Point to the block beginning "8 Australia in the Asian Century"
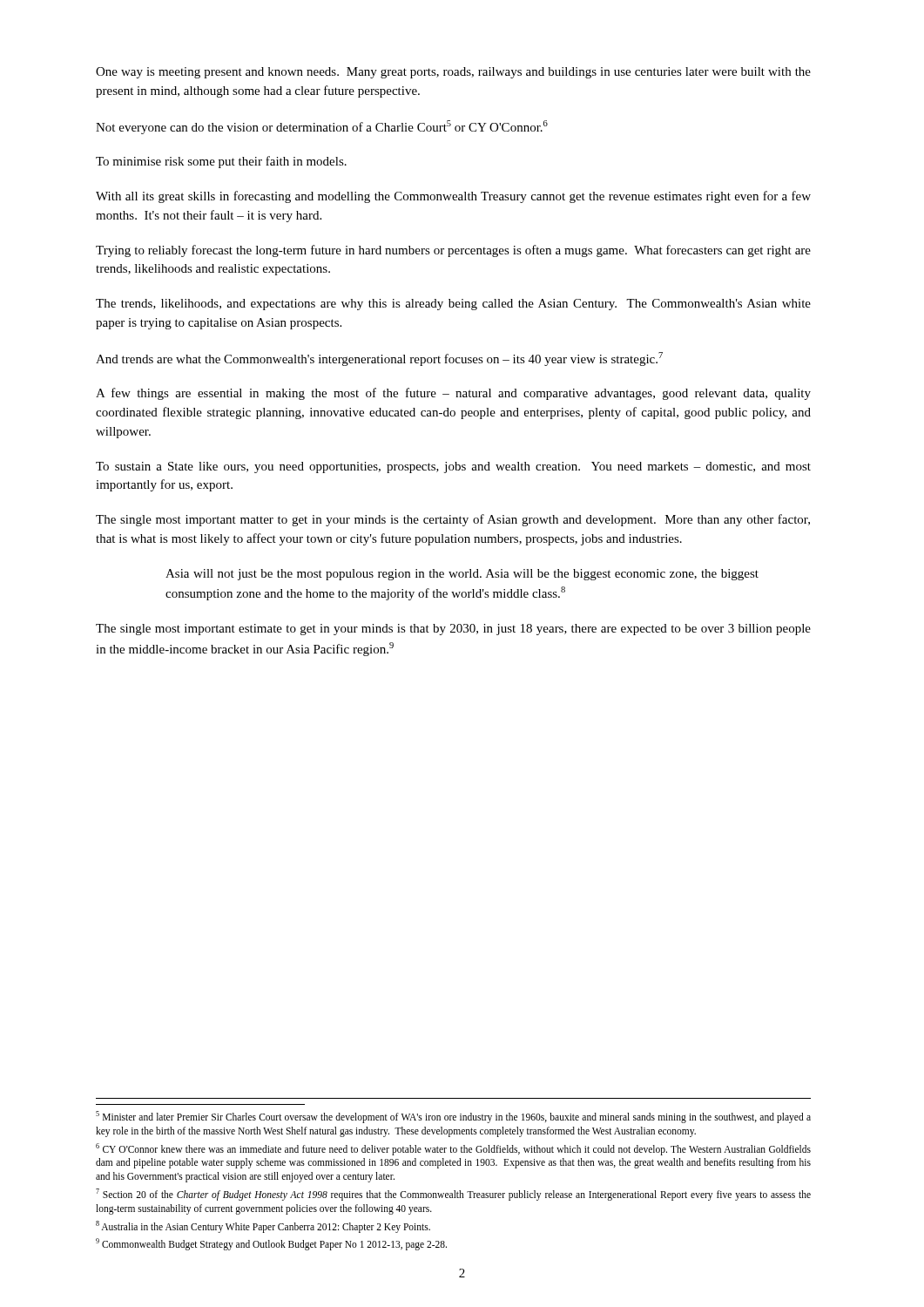The image size is (924, 1307). [263, 1226]
